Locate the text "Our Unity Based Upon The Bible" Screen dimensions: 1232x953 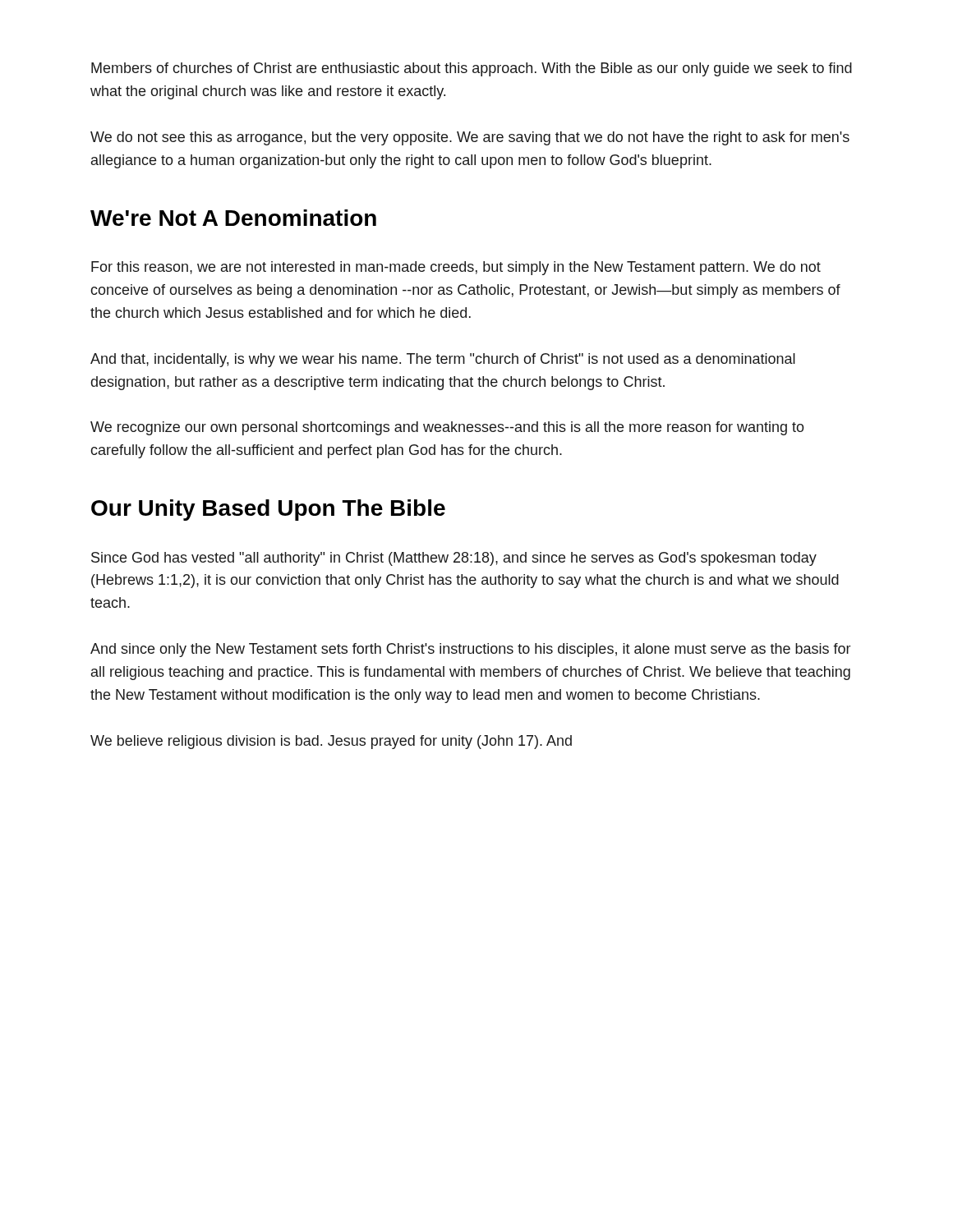click(268, 508)
